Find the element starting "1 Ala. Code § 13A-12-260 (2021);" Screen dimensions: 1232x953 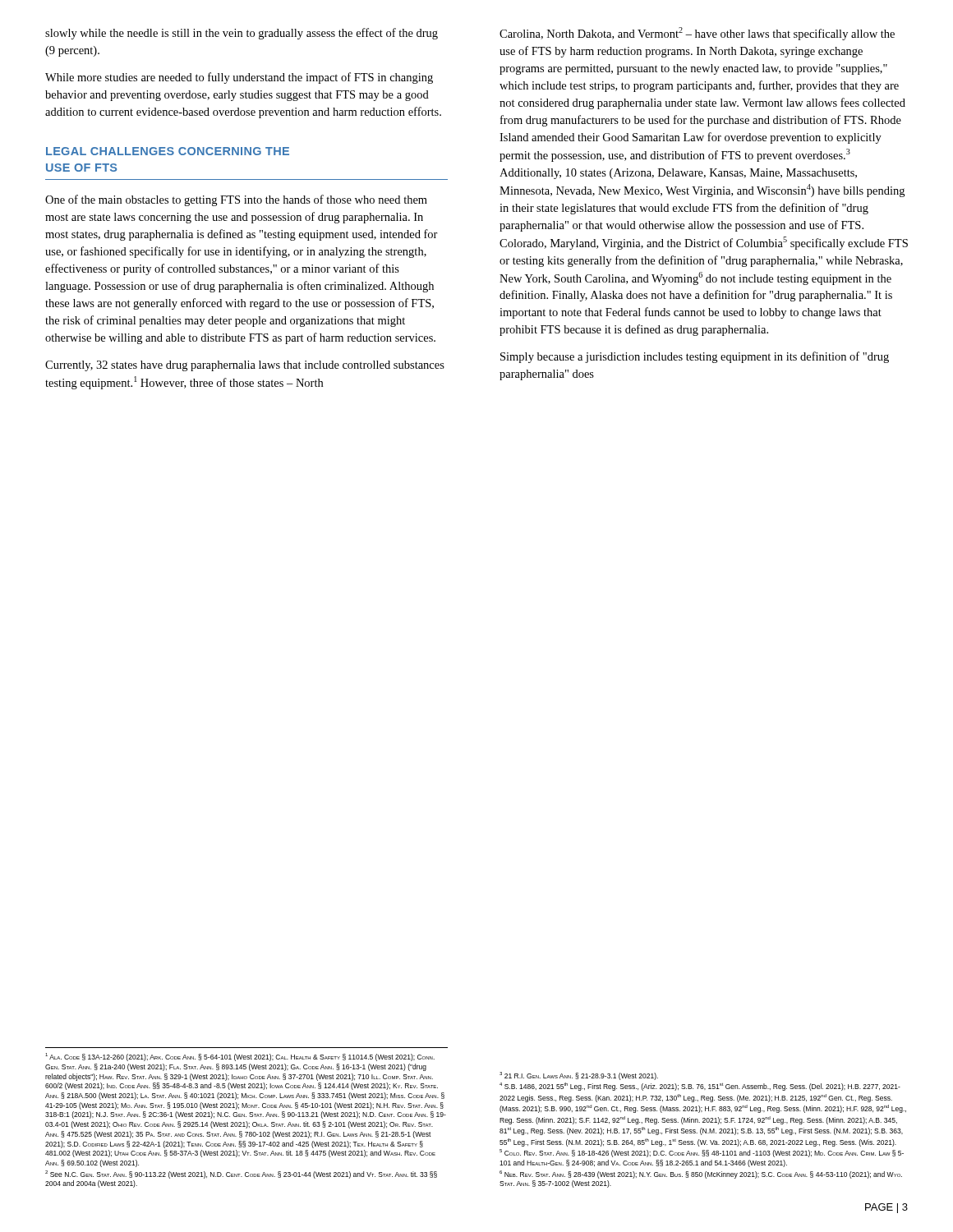tap(246, 1120)
